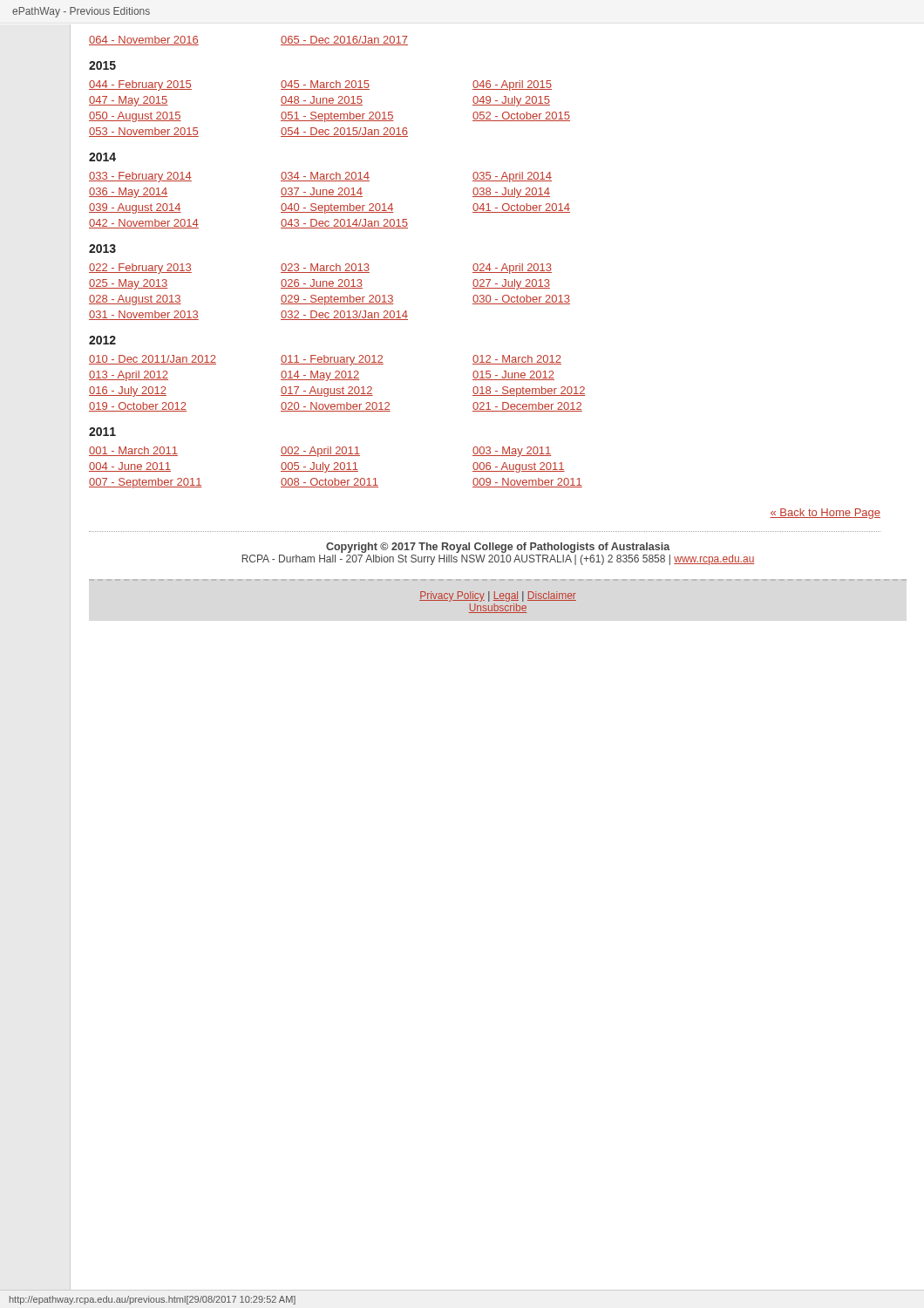
Task: Find "048 - June 2015" on this page
Action: 322,100
